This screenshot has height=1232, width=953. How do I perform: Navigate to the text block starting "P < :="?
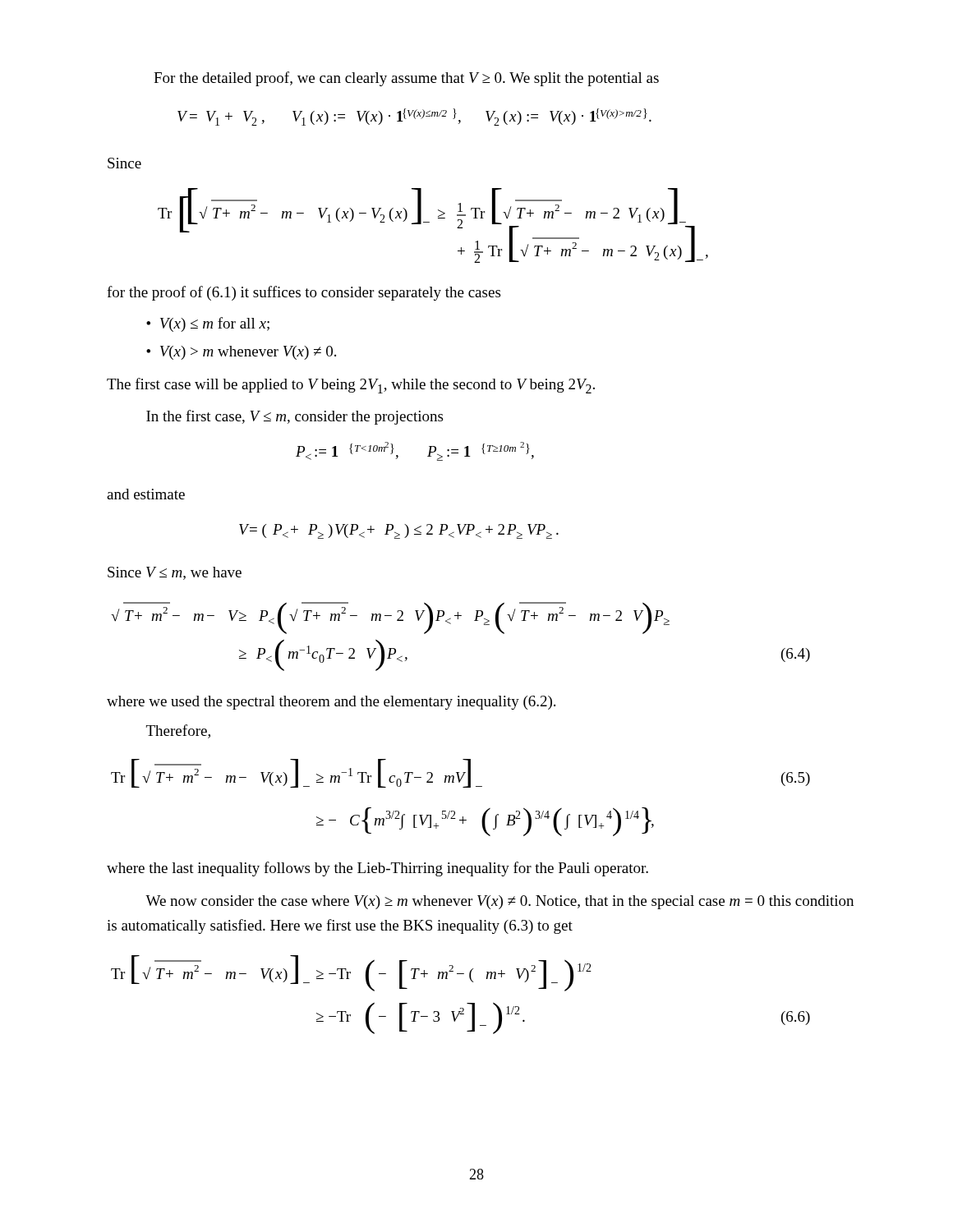(x=481, y=451)
